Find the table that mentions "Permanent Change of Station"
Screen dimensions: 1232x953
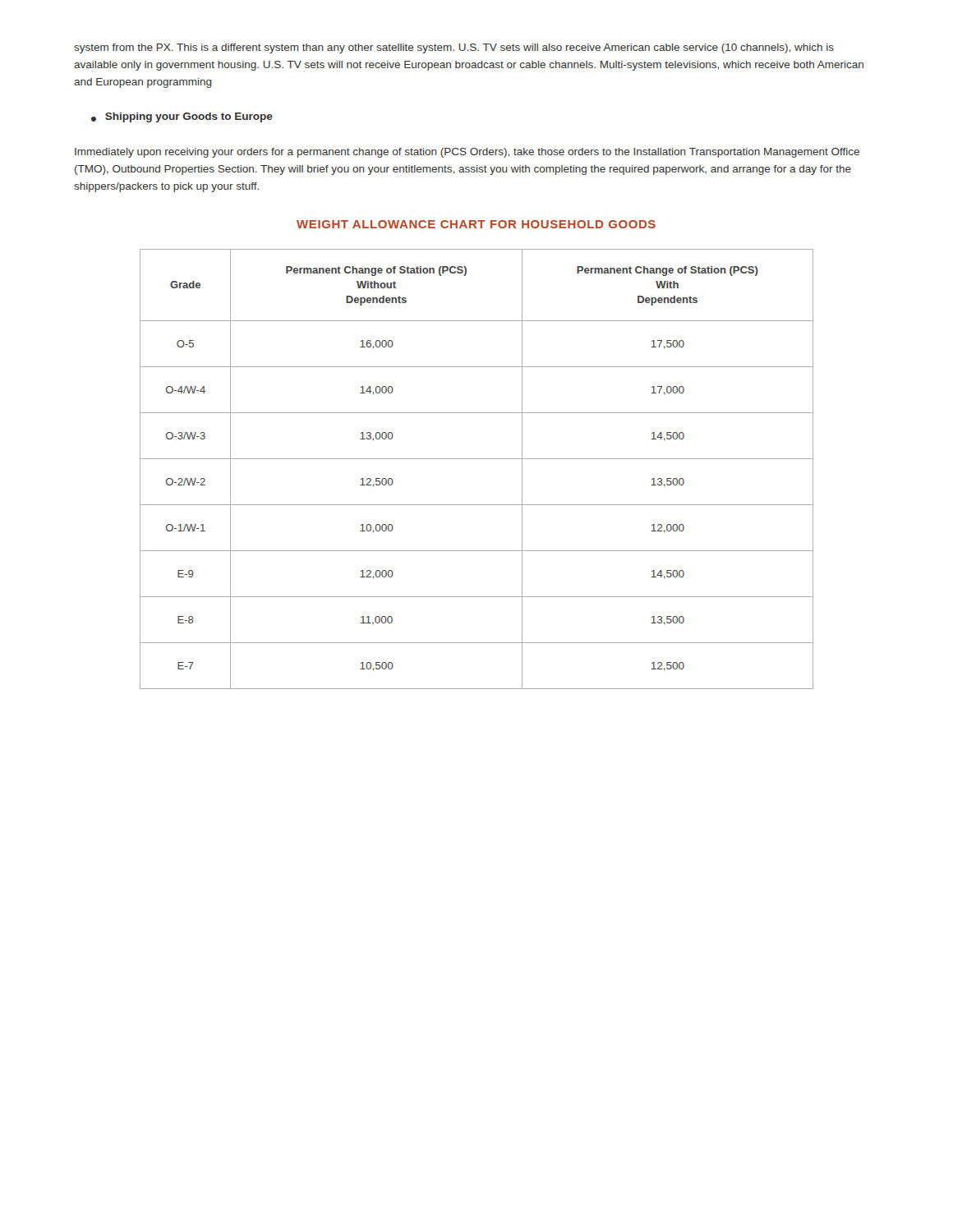pyautogui.click(x=476, y=469)
